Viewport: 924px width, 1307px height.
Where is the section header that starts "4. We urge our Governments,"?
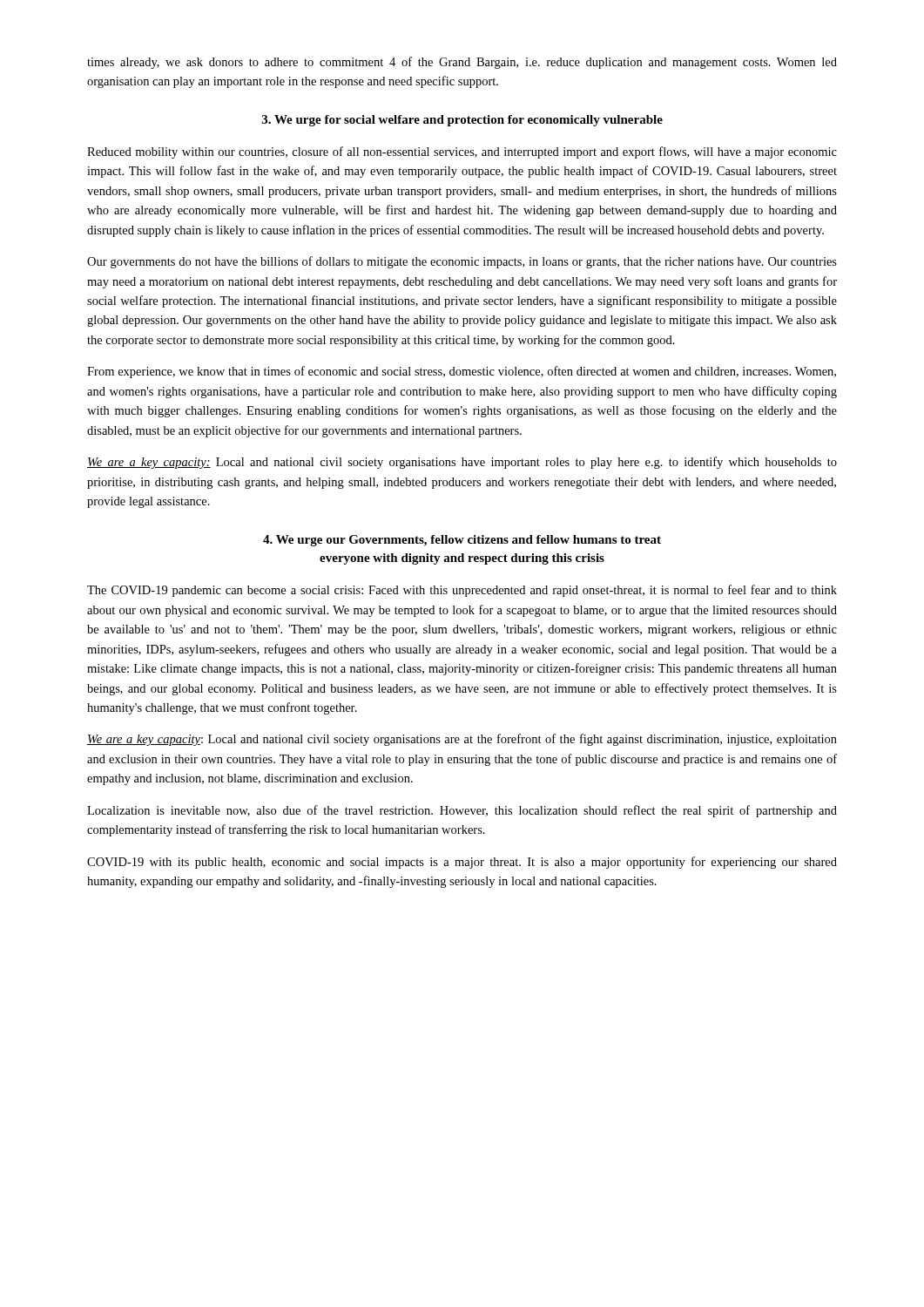click(462, 549)
